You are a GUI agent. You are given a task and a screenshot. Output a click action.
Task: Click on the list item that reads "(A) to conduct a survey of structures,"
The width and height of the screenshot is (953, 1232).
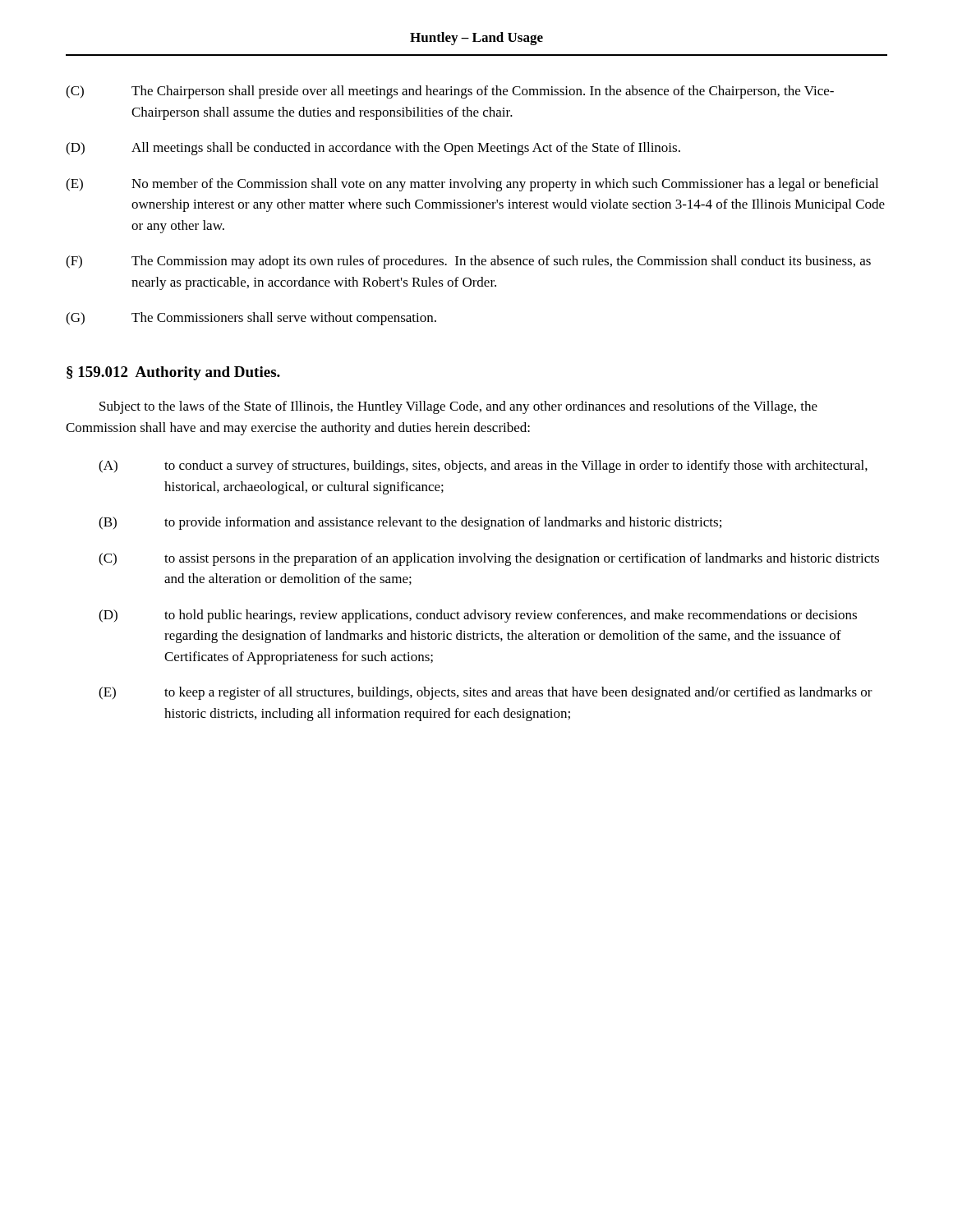tap(493, 476)
